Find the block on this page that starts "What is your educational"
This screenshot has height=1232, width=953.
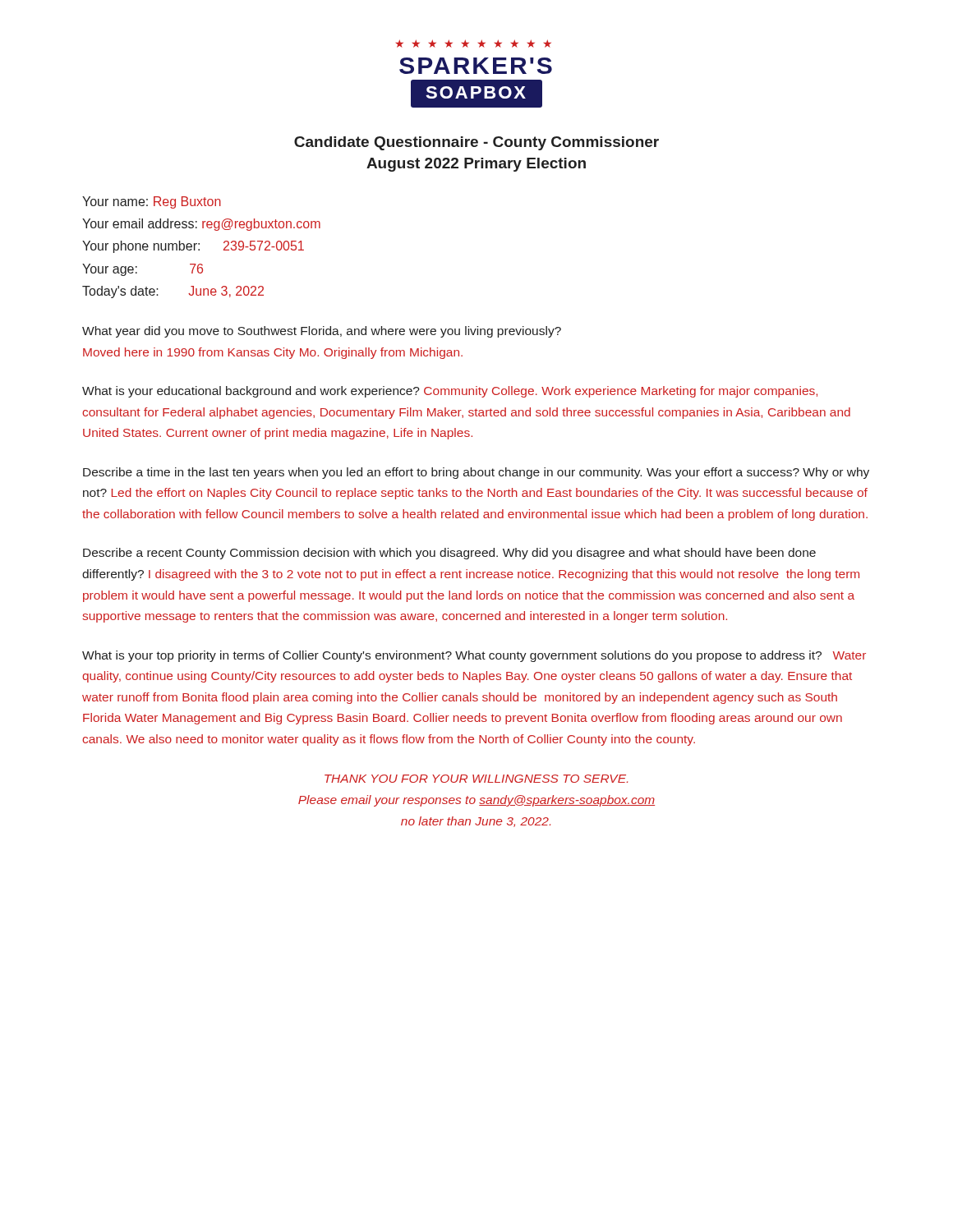coord(466,412)
